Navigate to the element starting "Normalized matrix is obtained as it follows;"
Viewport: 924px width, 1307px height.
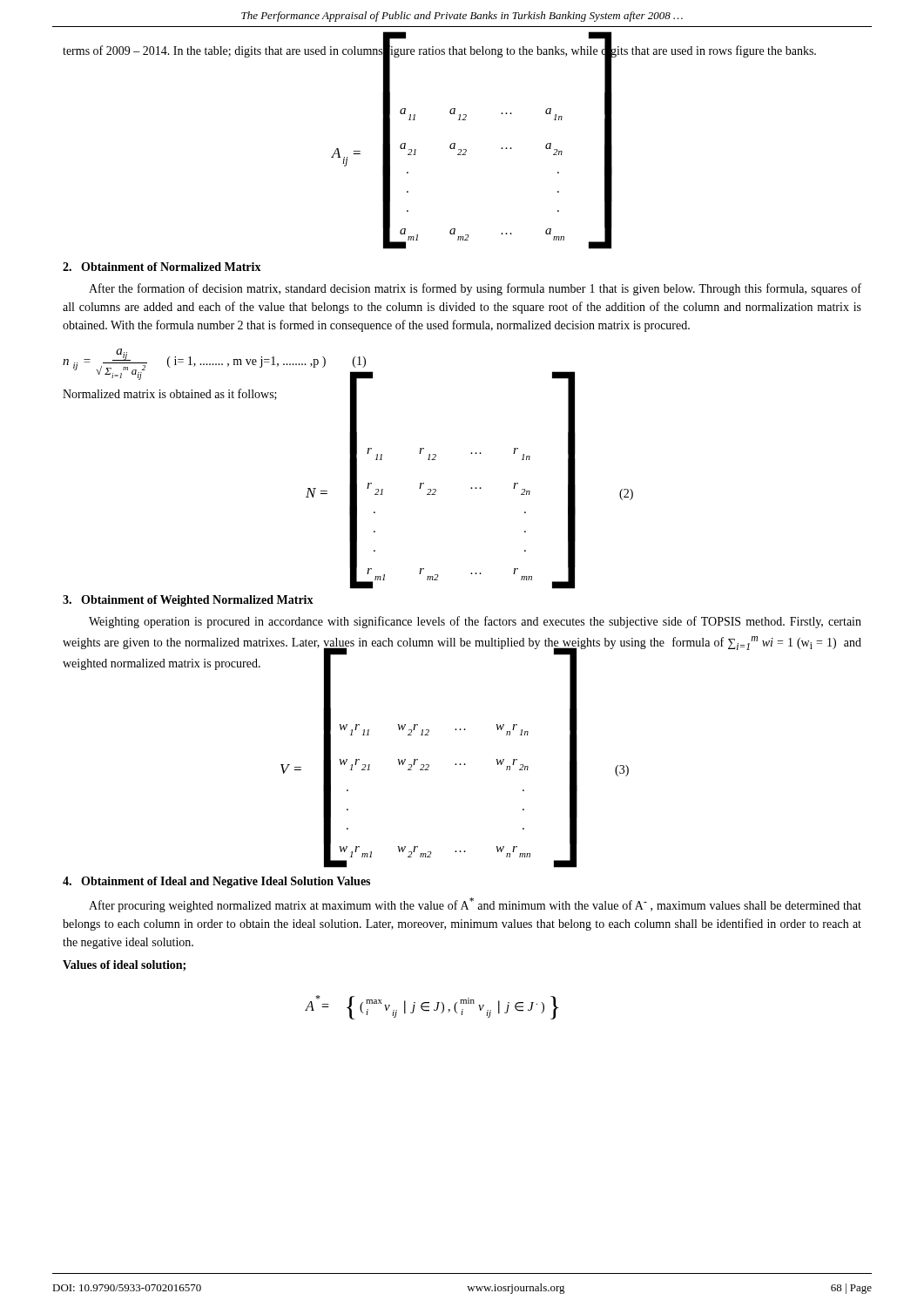coord(170,394)
